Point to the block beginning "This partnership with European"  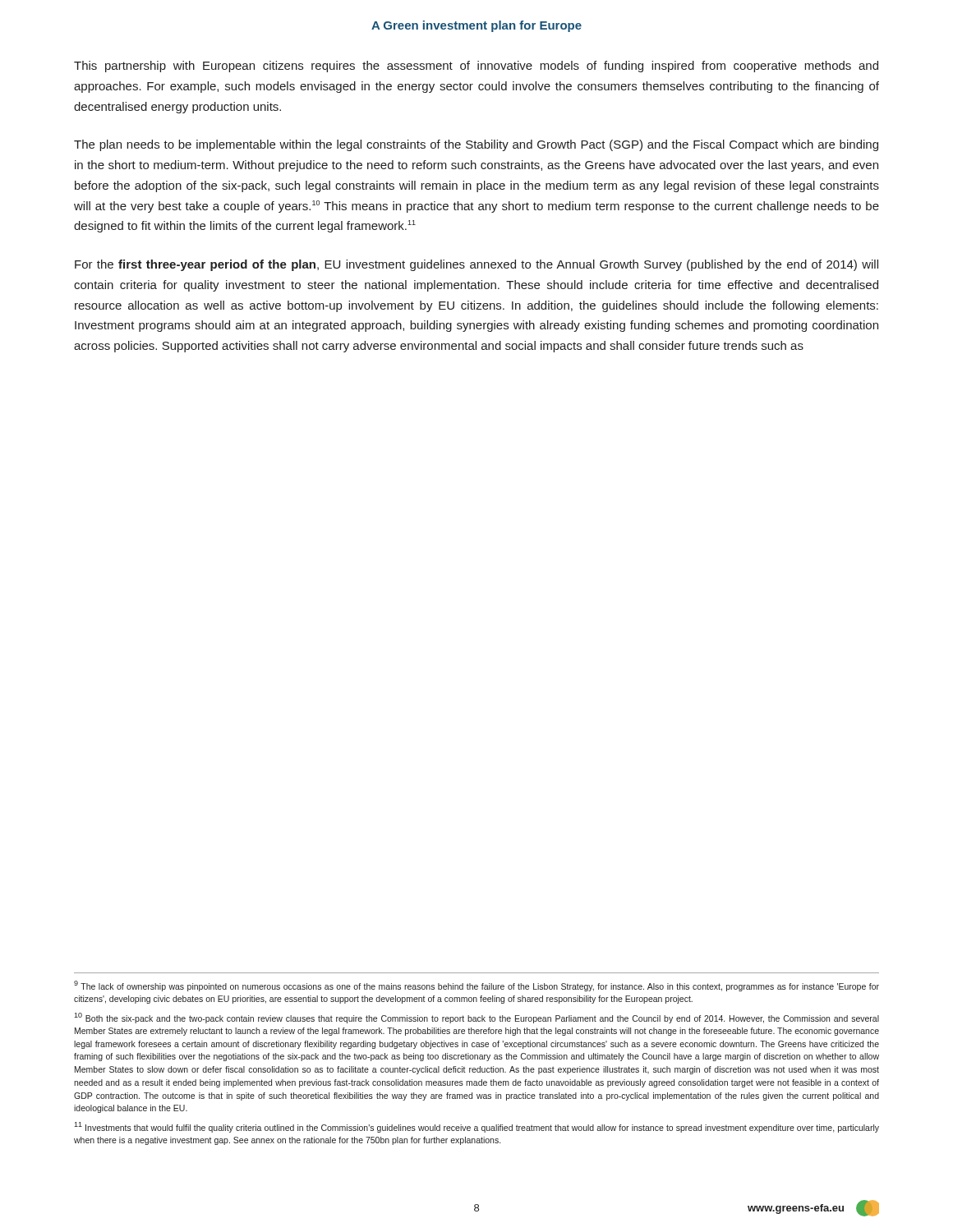pos(476,86)
